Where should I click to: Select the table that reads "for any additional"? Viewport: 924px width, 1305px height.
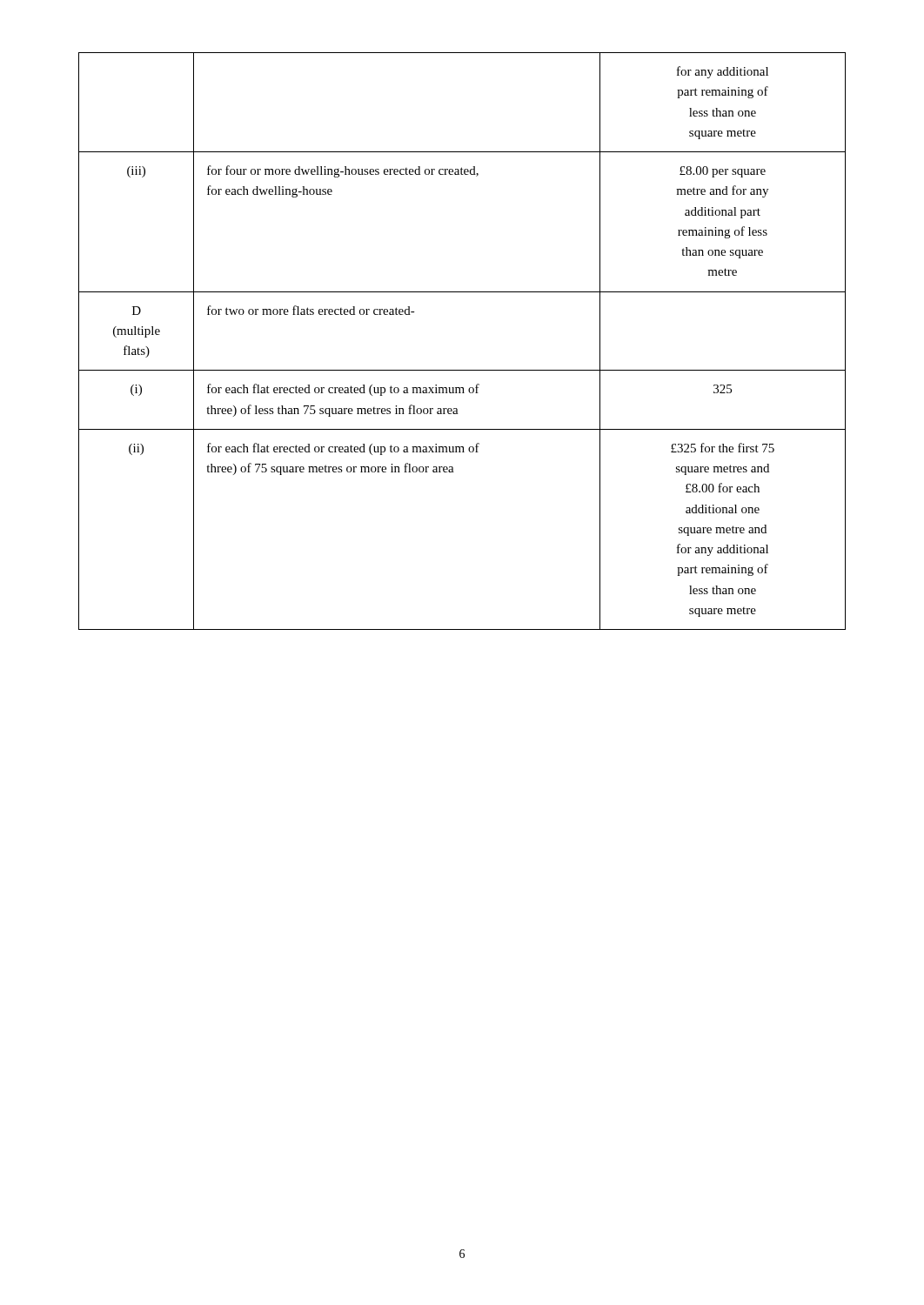[462, 341]
